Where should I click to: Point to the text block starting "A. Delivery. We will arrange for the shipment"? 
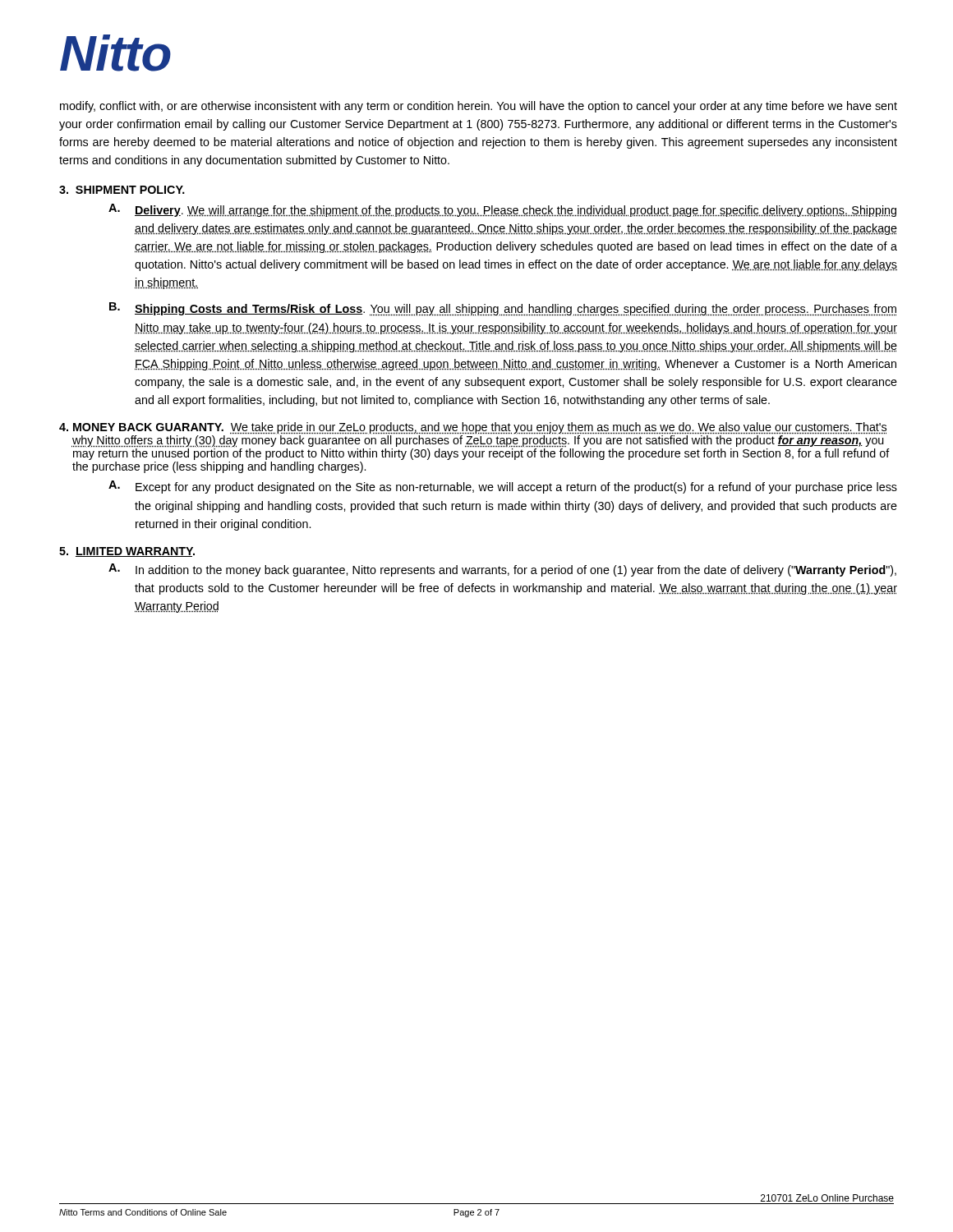[503, 246]
